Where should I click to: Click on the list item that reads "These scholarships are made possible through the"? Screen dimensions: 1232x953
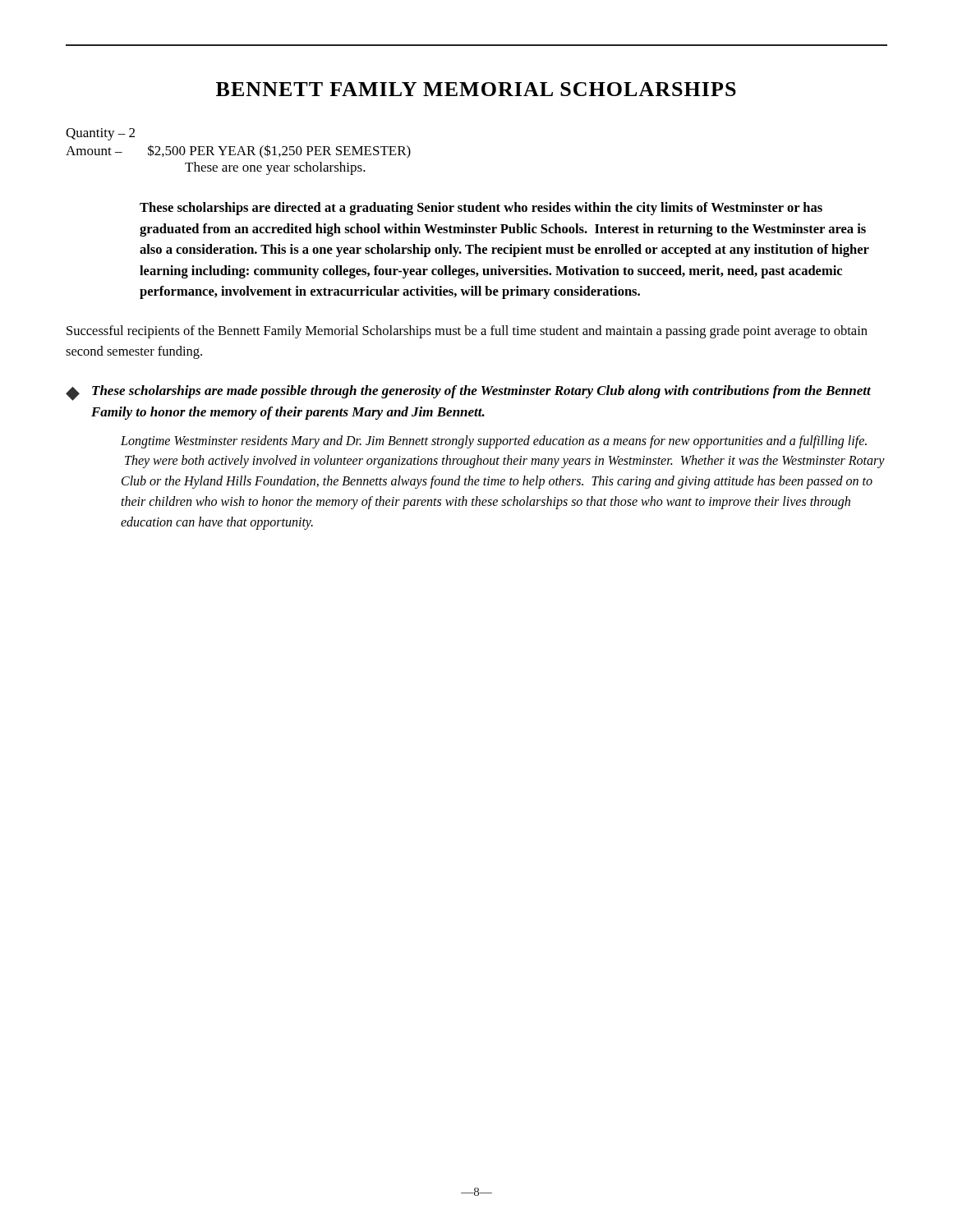click(x=481, y=401)
